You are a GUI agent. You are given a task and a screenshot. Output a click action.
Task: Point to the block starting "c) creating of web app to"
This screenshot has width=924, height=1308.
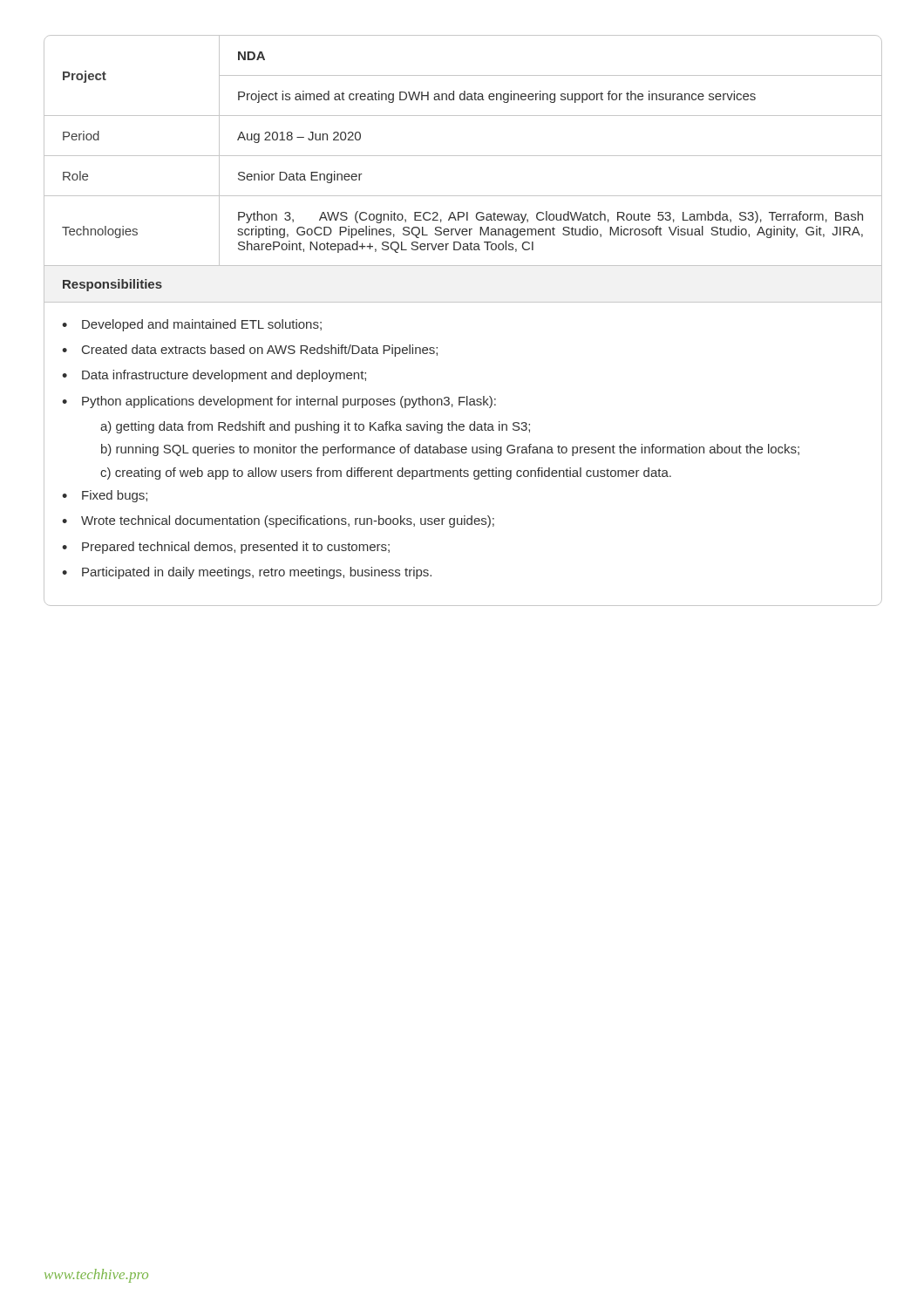click(386, 472)
